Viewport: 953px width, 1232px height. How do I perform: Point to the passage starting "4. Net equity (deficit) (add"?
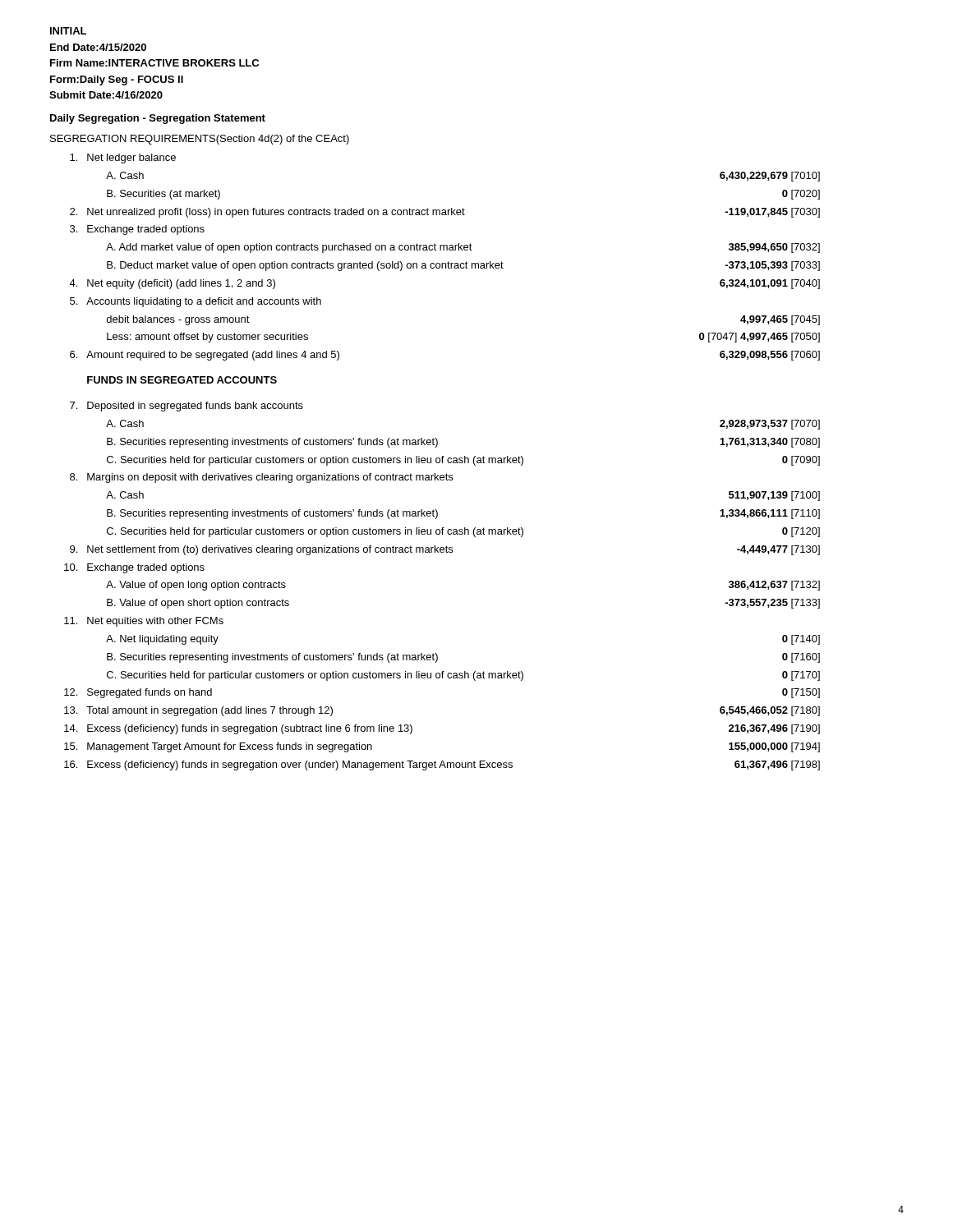point(167,284)
